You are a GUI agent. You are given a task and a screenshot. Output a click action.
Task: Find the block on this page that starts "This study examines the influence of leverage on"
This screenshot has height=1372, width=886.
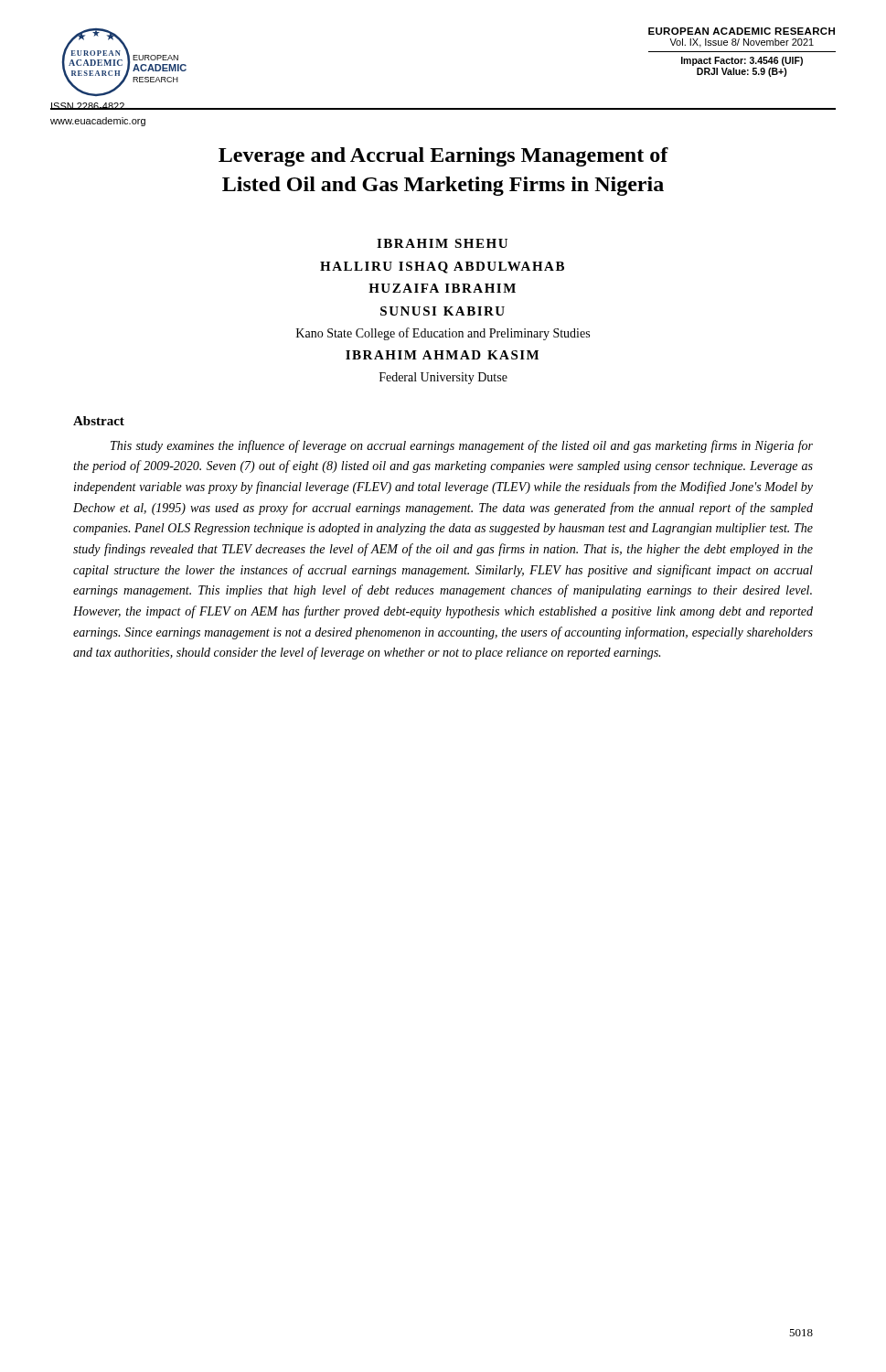(x=443, y=549)
